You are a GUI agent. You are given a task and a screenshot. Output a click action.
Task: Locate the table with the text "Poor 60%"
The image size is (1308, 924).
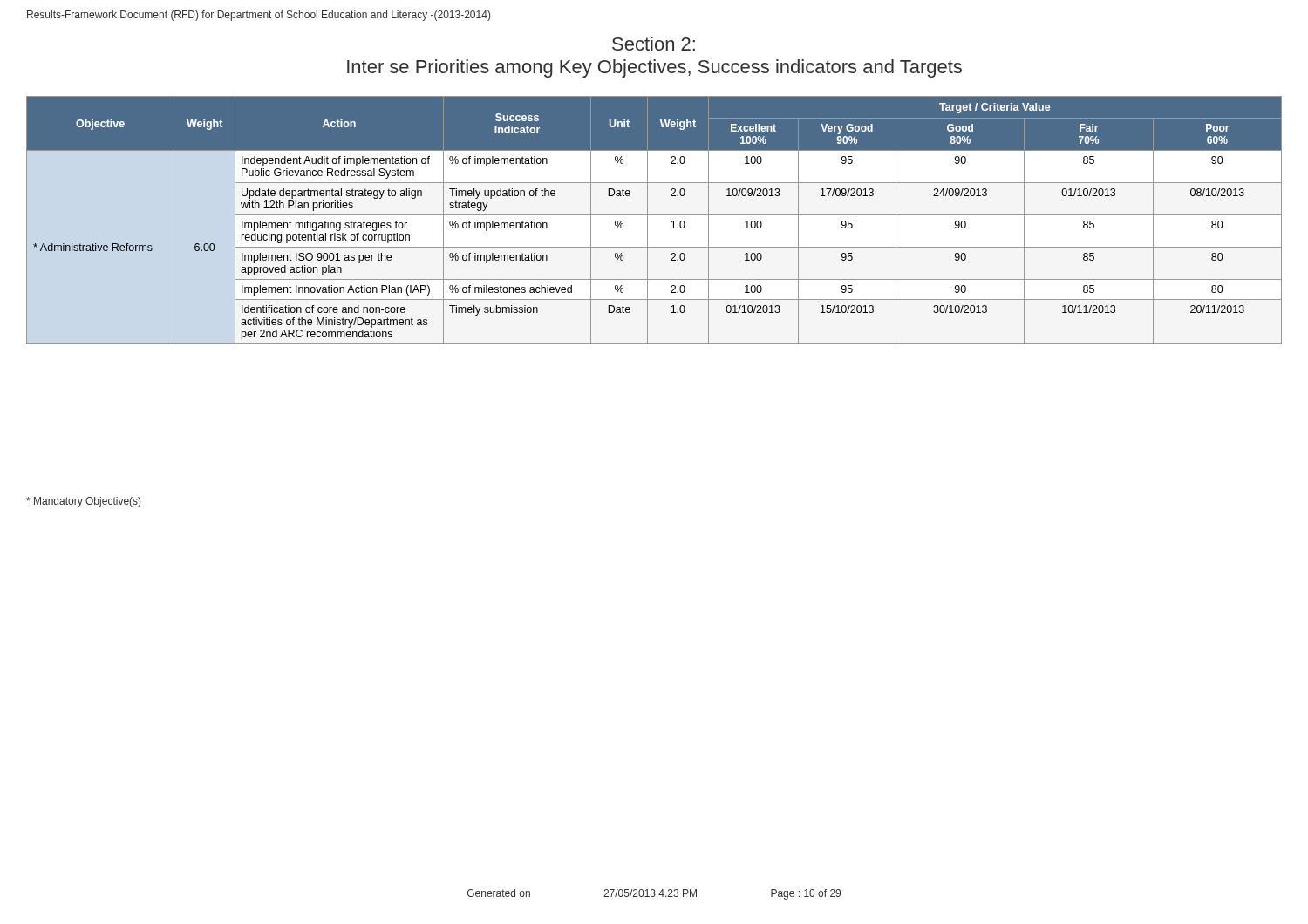pyautogui.click(x=654, y=163)
